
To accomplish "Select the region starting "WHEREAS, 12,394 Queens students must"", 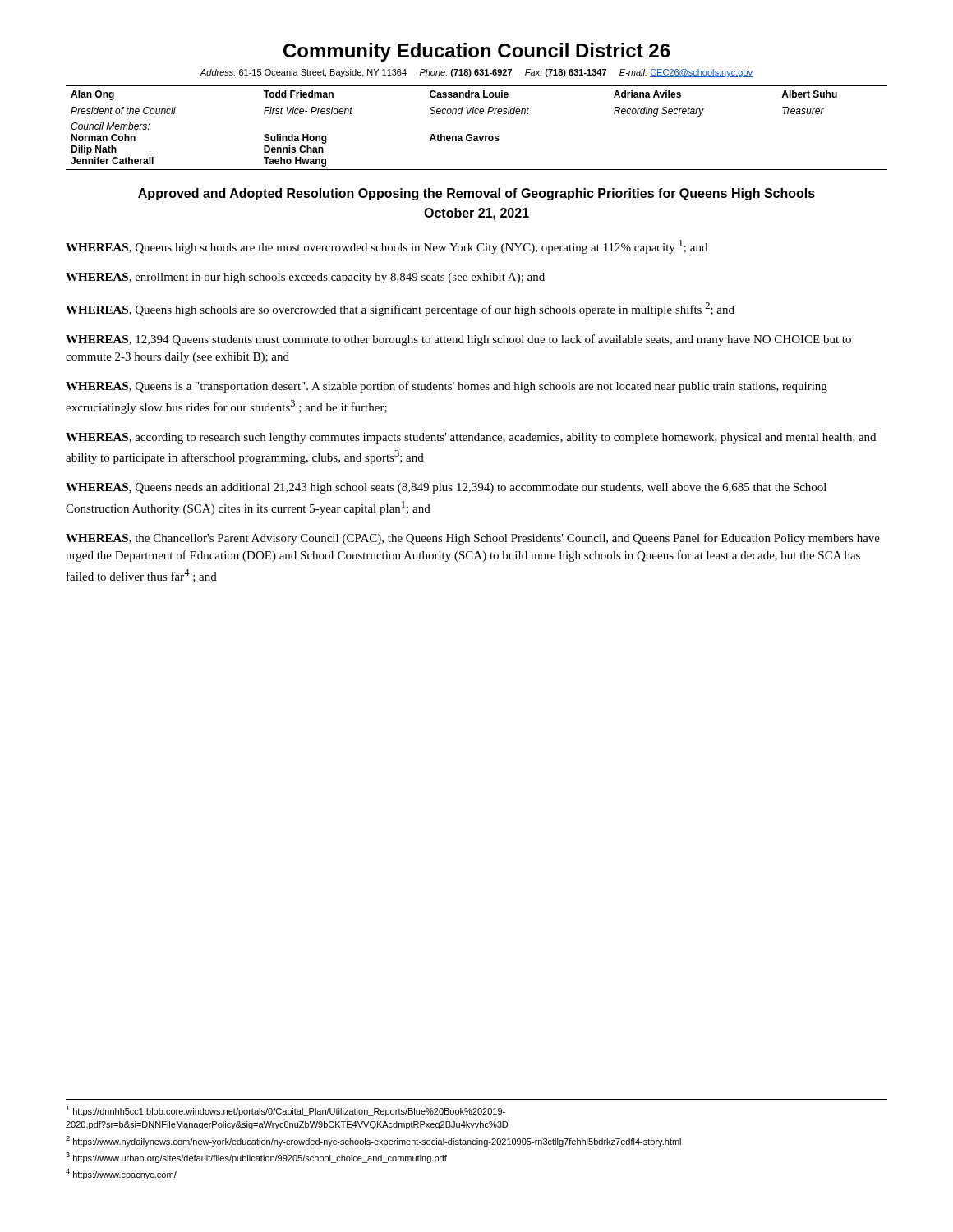I will [459, 348].
